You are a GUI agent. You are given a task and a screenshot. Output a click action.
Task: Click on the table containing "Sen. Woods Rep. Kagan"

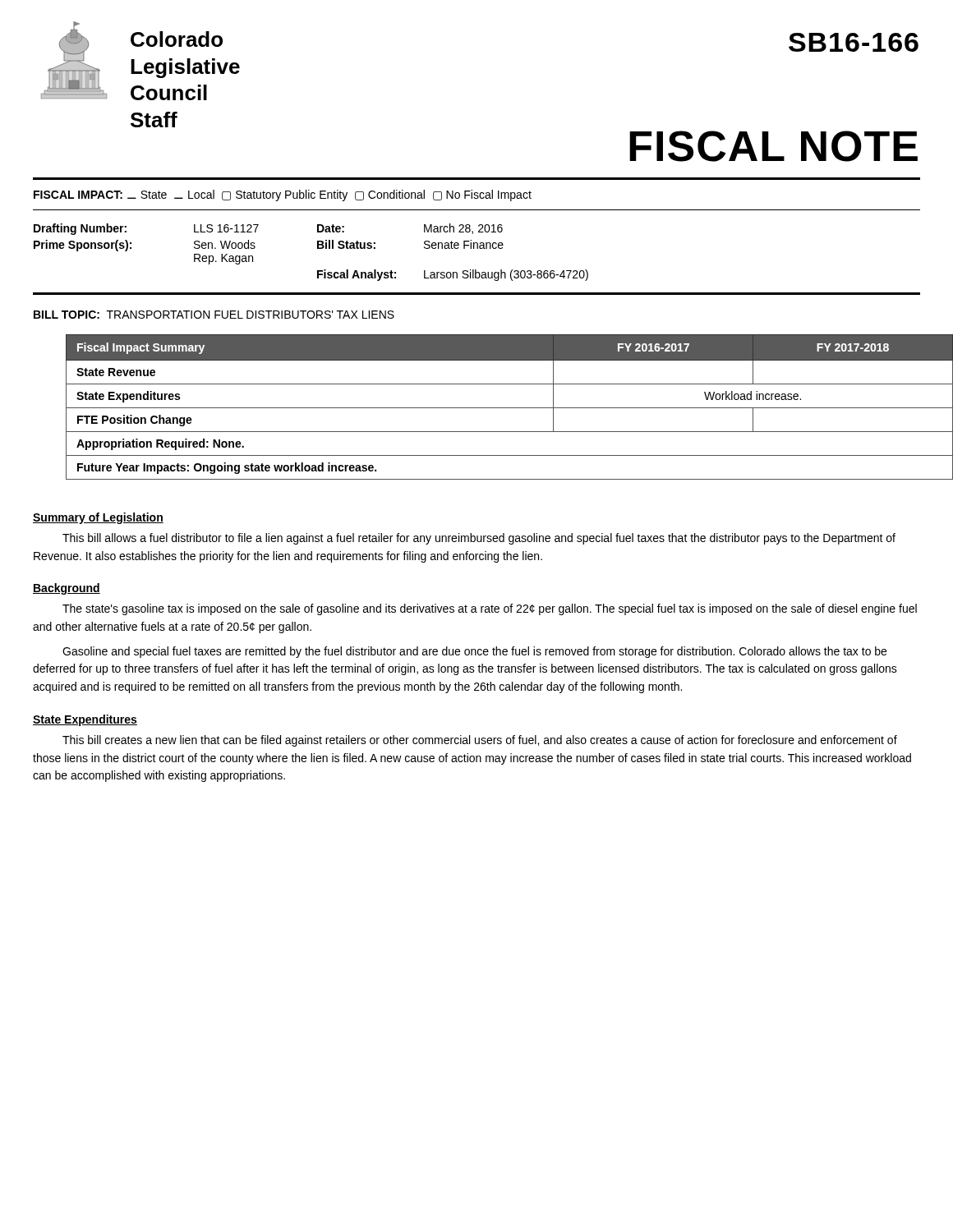[476, 251]
